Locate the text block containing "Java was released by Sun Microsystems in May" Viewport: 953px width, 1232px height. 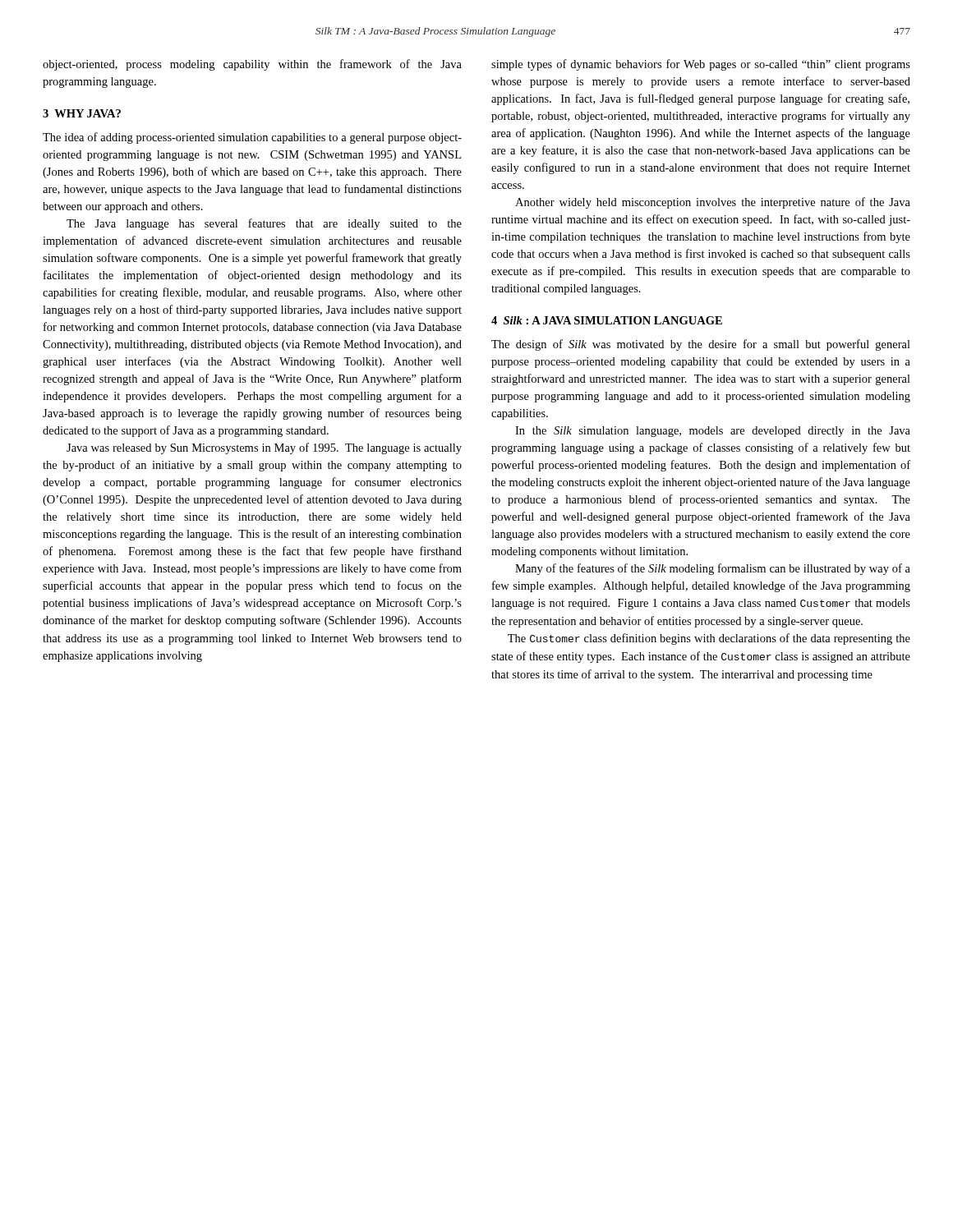coord(252,552)
